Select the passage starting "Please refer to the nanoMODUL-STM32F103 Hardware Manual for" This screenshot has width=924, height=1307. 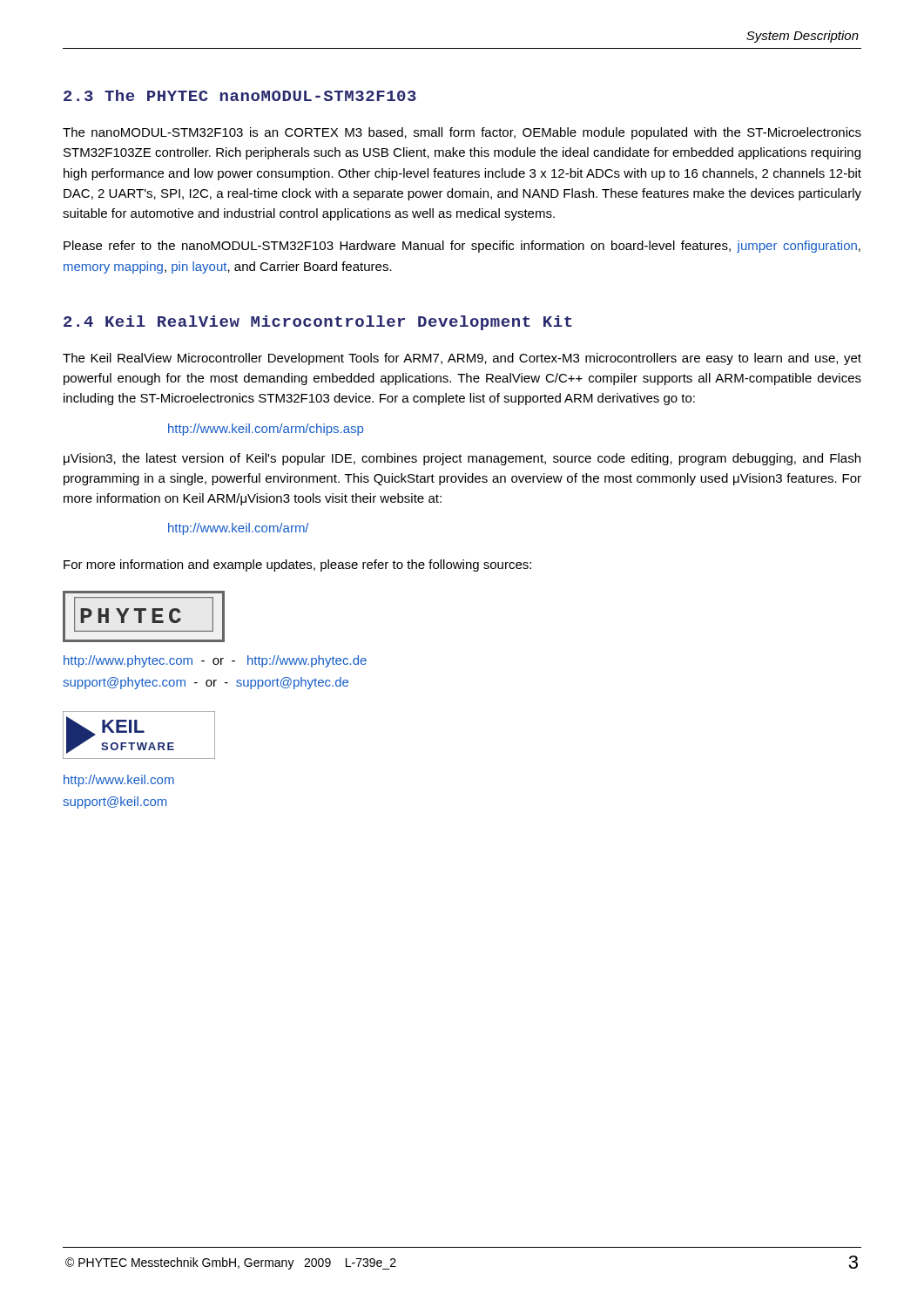pos(462,256)
